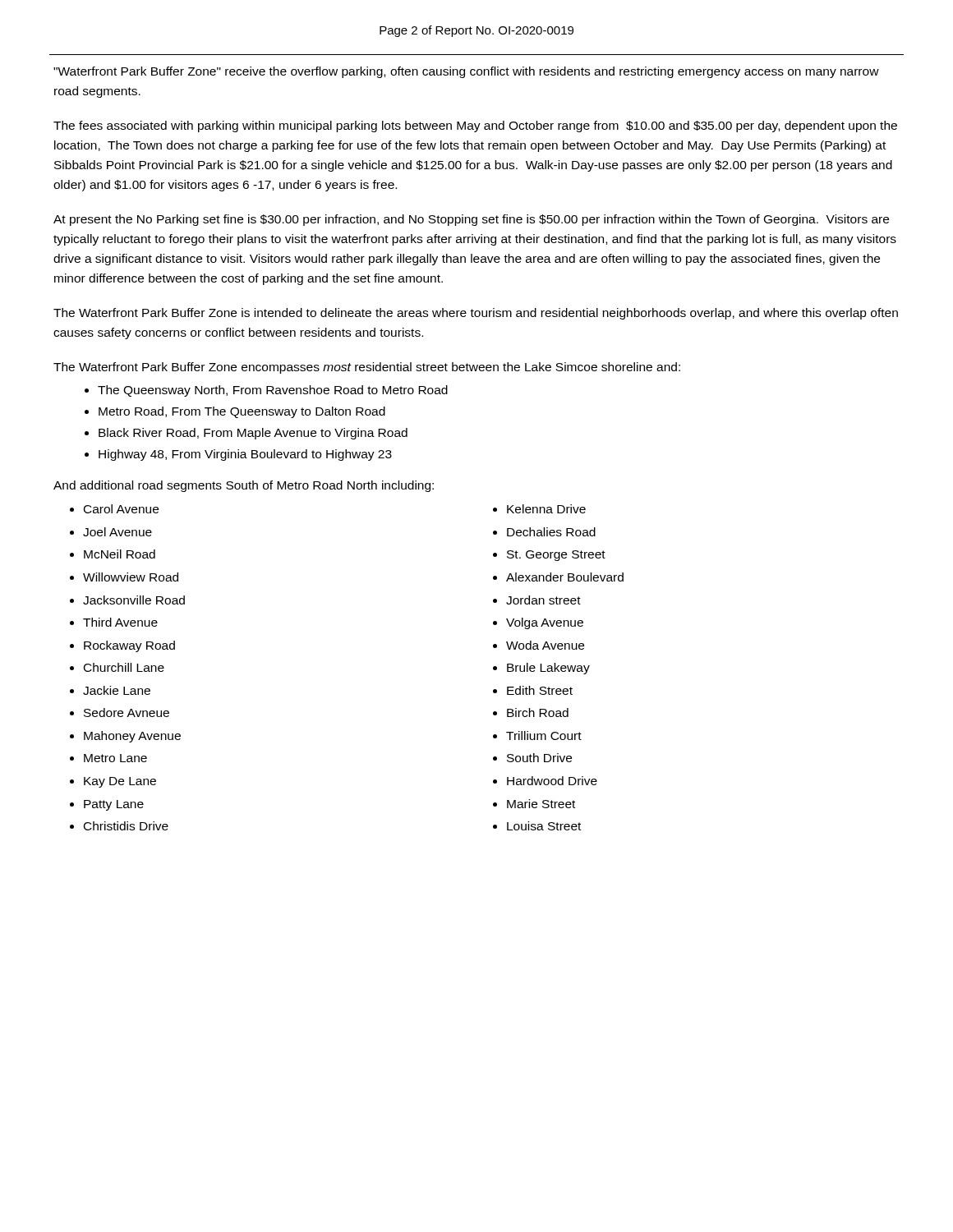Locate the text "Patty Lane"
Image resolution: width=953 pixels, height=1232 pixels.
coord(113,803)
